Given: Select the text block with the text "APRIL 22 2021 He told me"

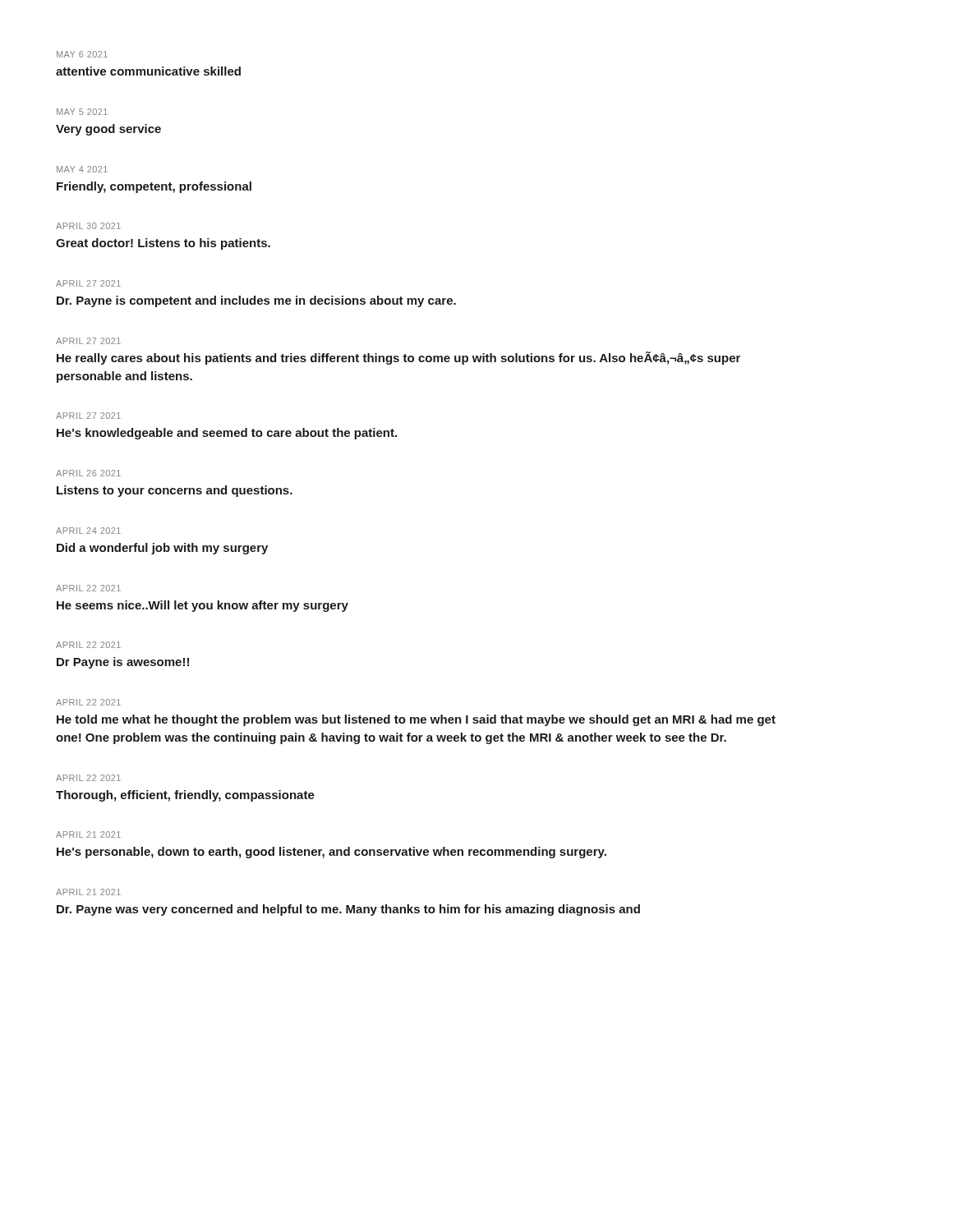Looking at the screenshot, I should (x=417, y=722).
